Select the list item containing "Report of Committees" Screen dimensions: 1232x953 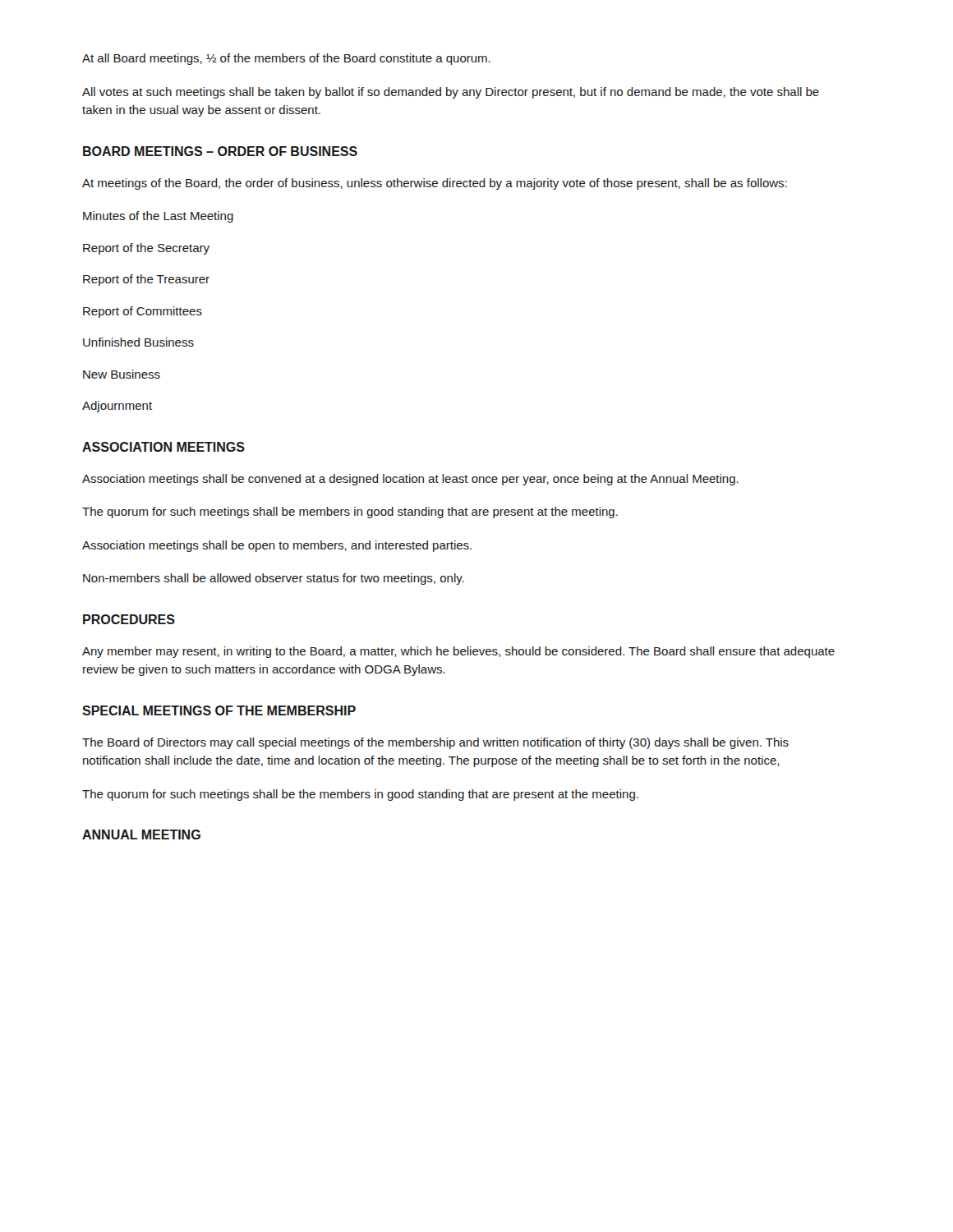click(x=142, y=310)
